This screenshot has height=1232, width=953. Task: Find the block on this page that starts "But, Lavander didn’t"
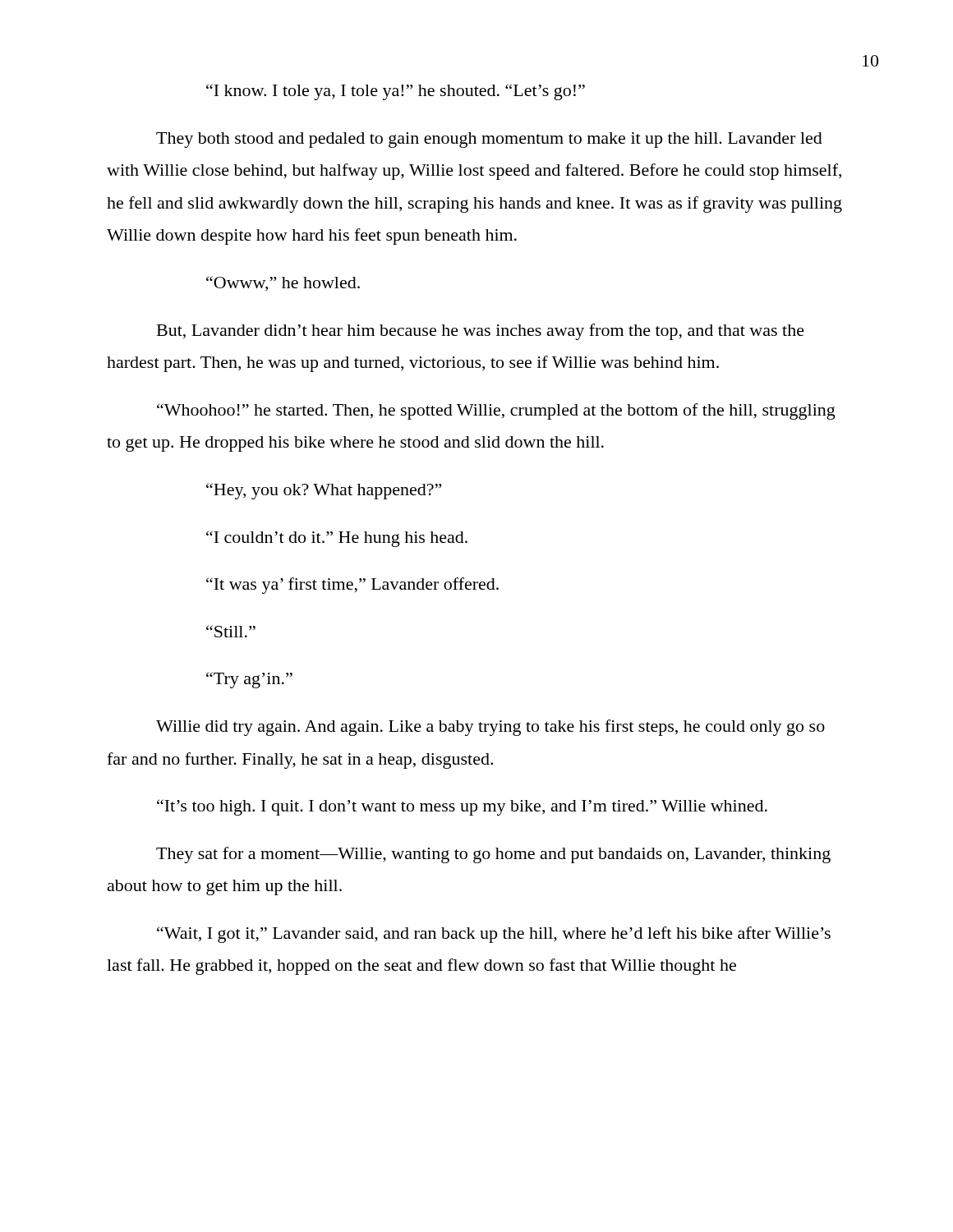pyautogui.click(x=456, y=346)
